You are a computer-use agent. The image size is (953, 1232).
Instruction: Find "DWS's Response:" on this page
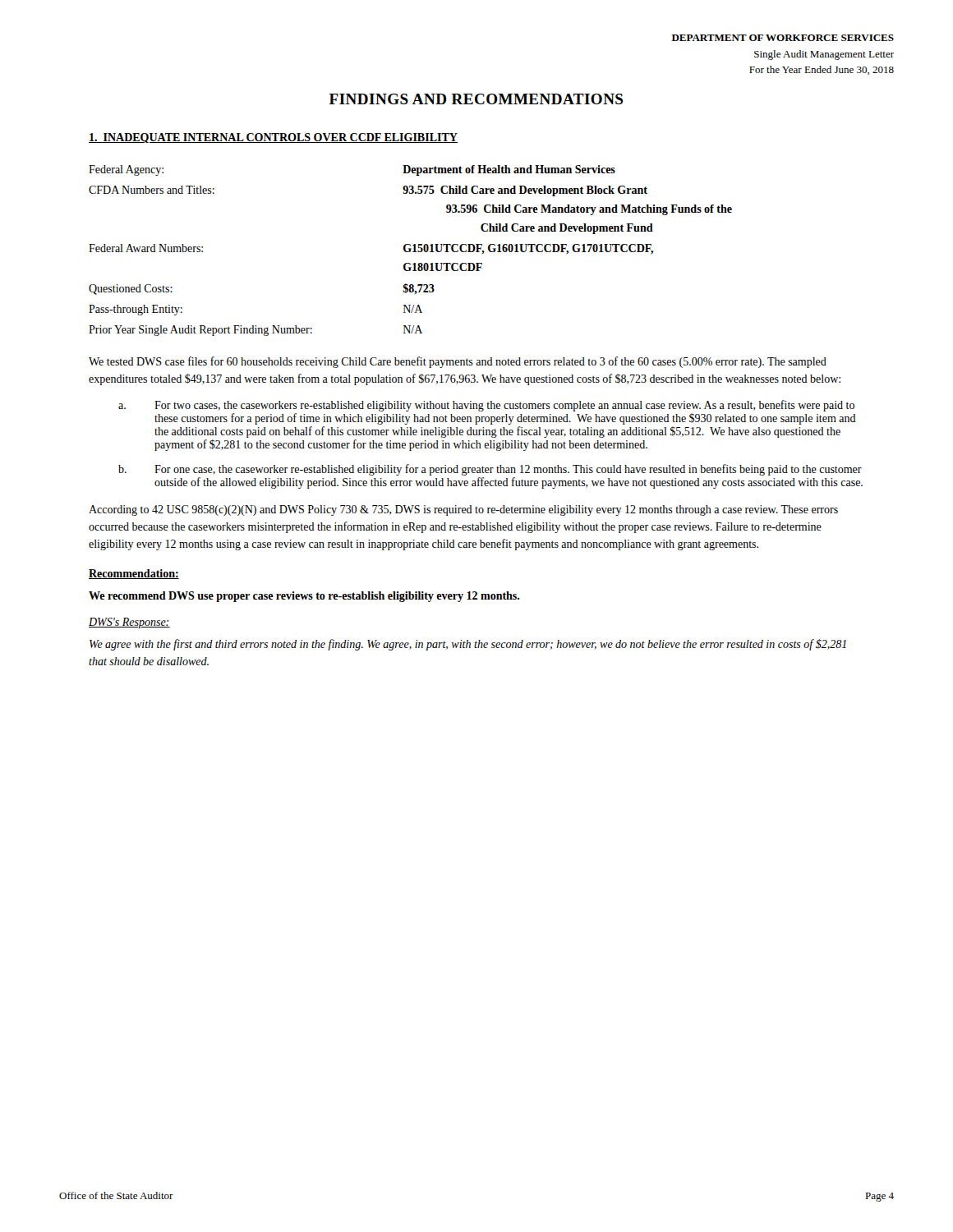click(129, 622)
